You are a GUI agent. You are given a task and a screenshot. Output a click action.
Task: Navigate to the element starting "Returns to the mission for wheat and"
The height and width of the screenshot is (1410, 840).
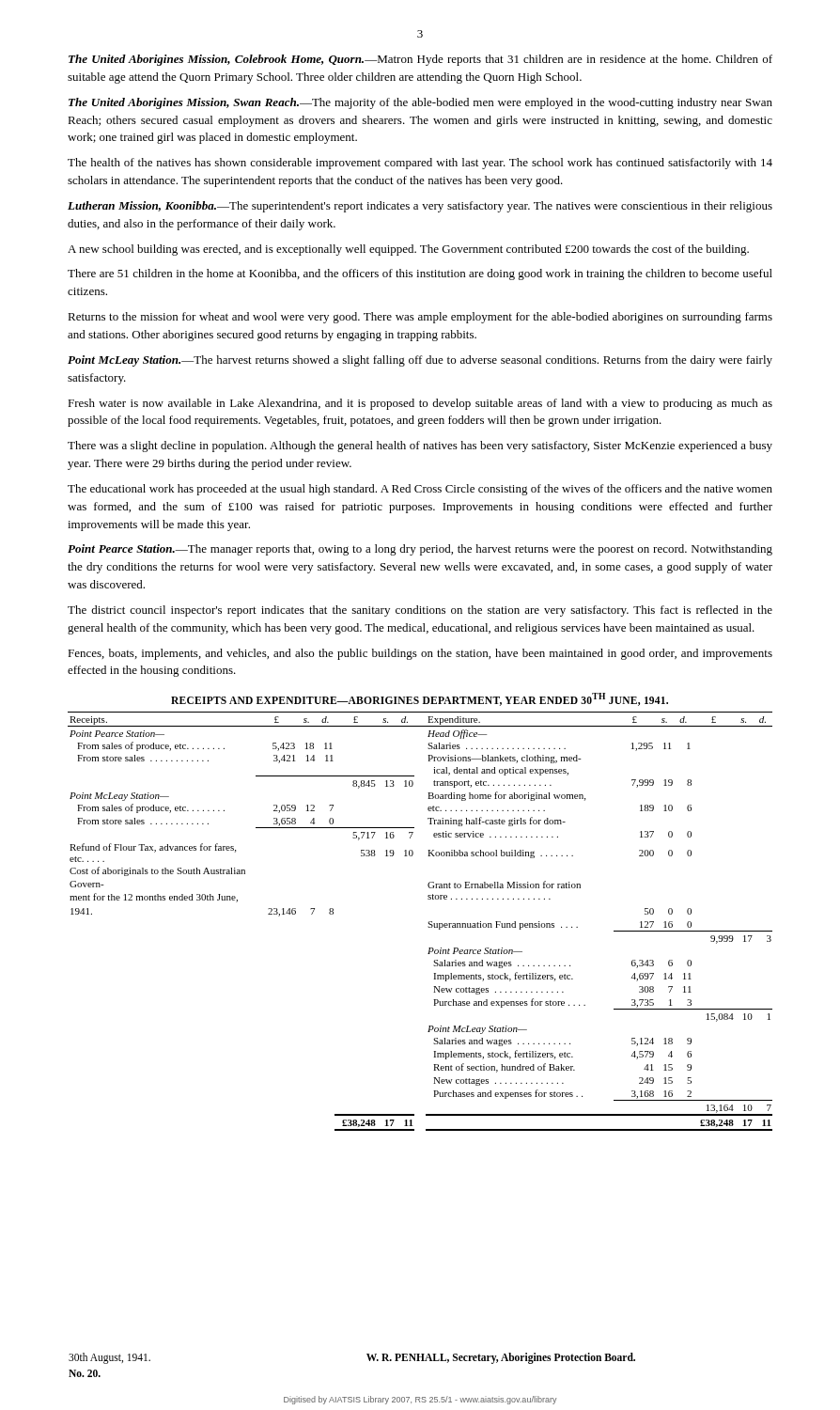[x=420, y=326]
